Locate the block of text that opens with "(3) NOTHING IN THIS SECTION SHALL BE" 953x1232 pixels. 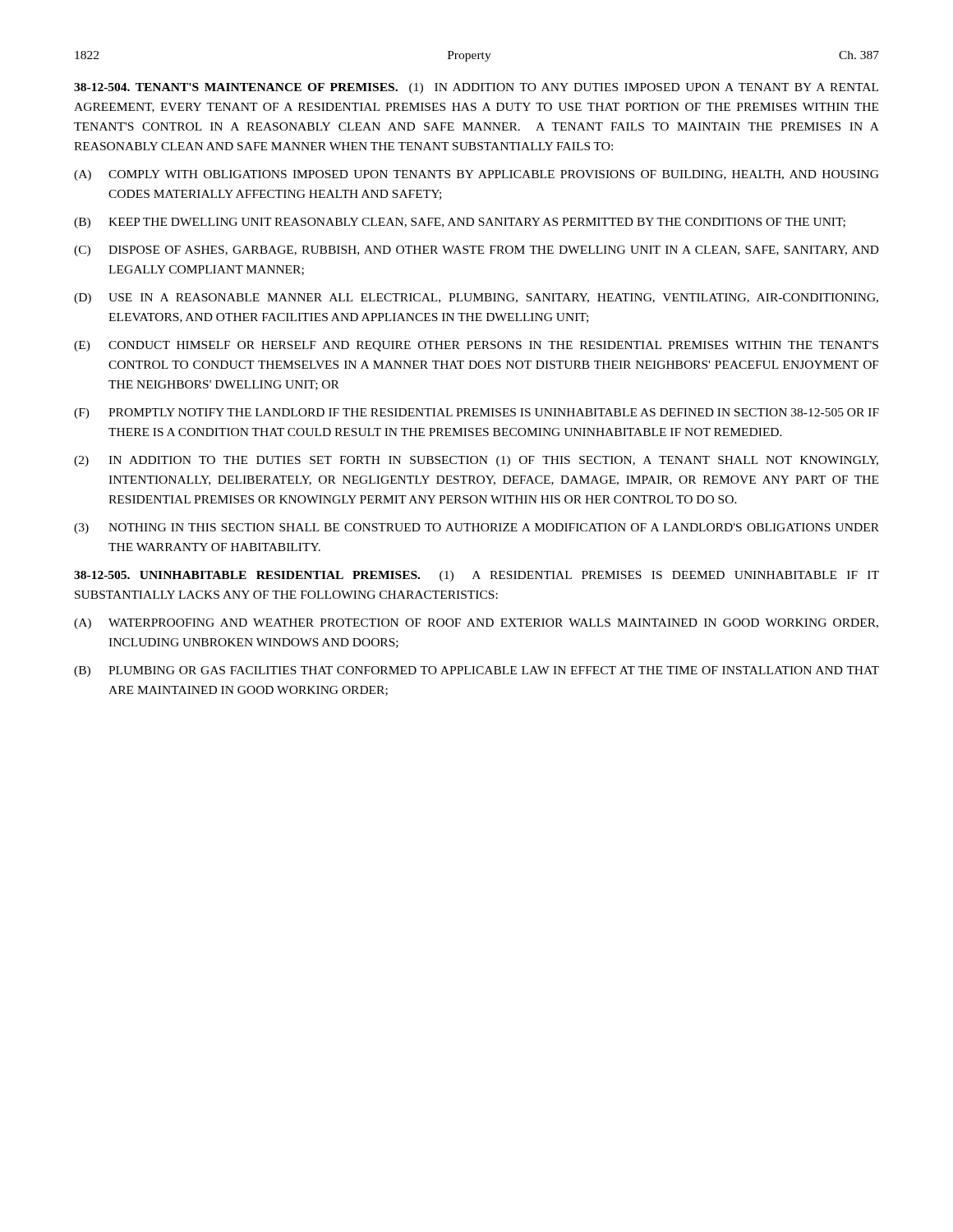coord(476,537)
